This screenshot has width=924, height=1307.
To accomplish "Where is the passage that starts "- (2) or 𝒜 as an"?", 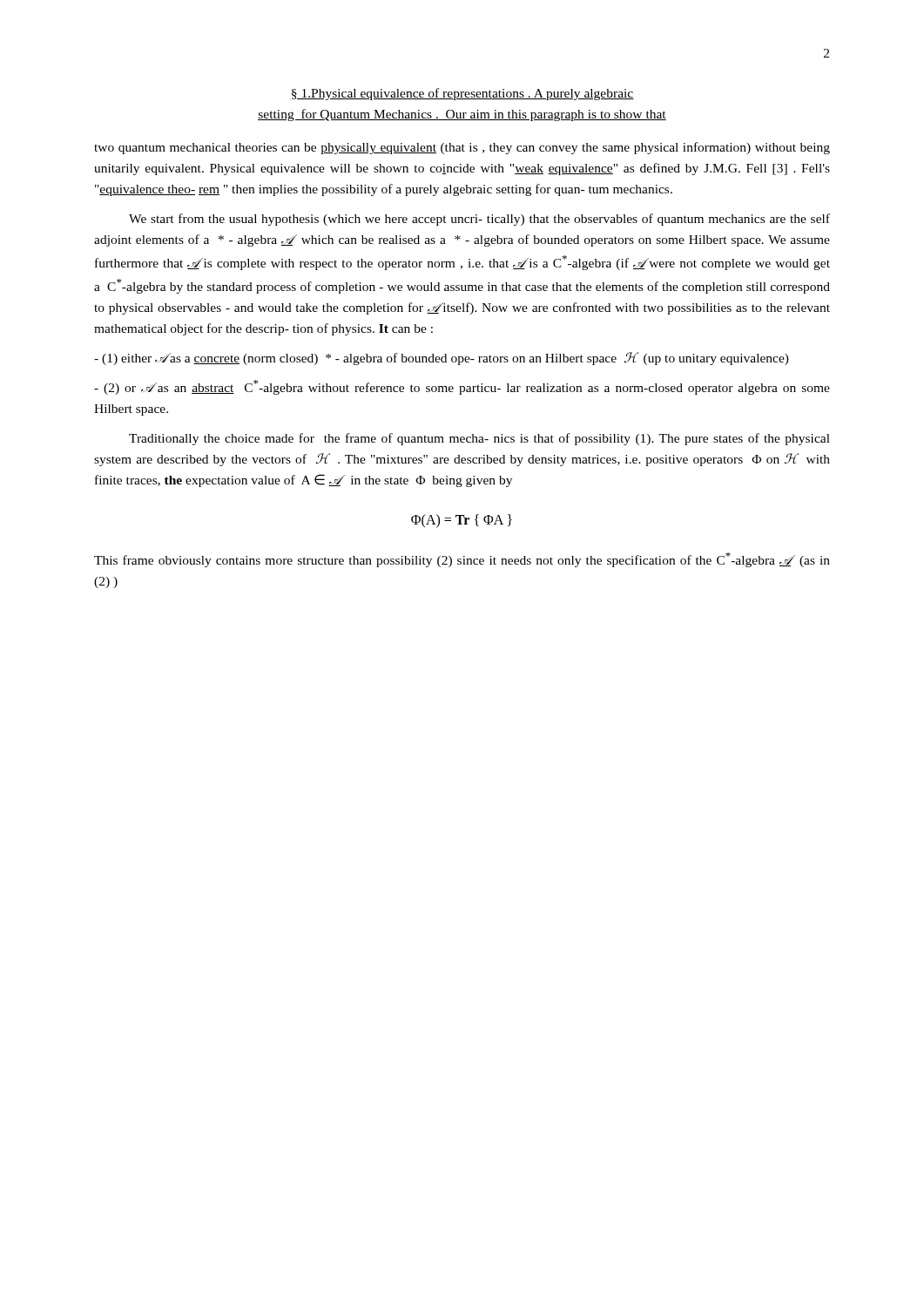I will click(x=462, y=396).
